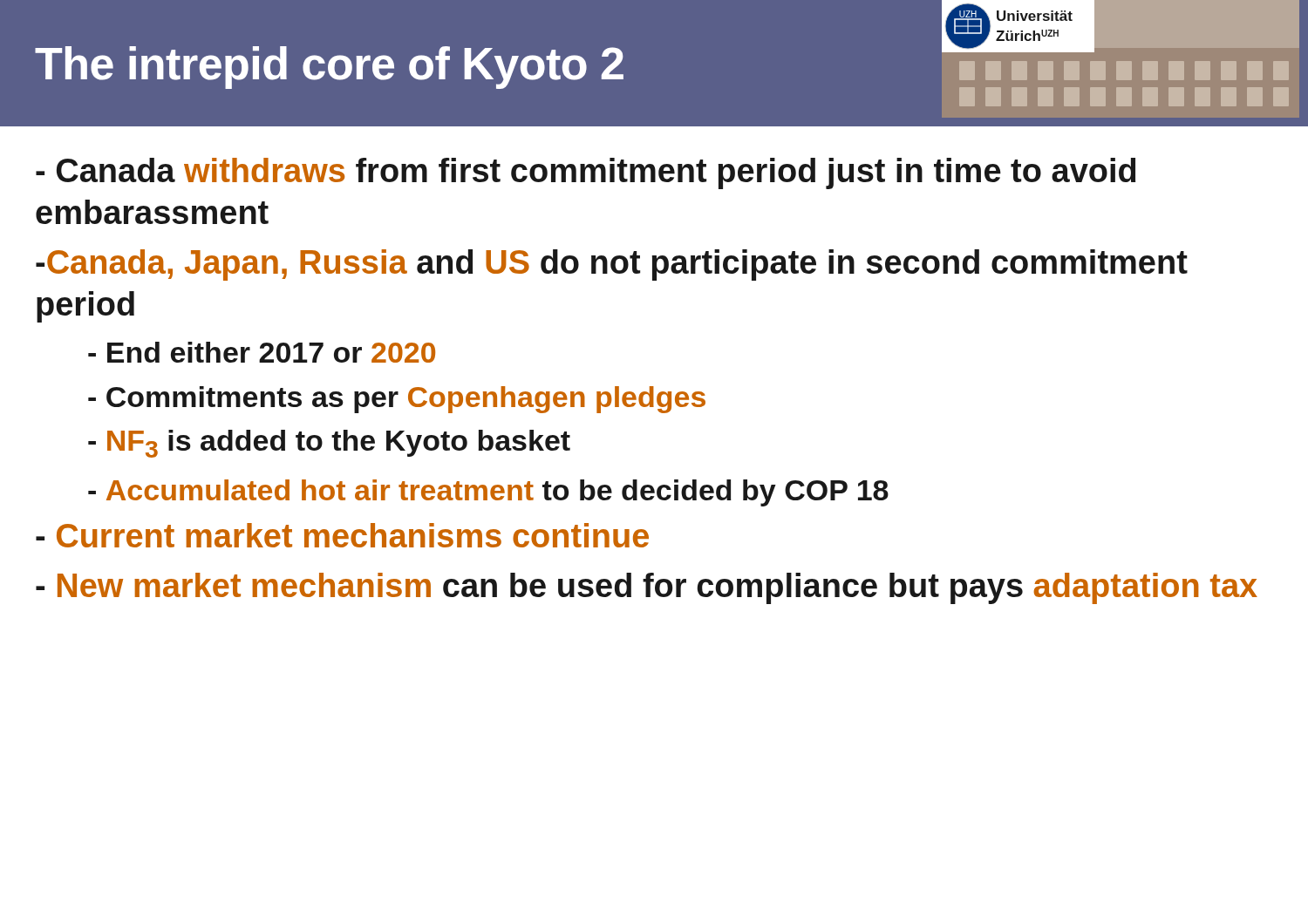Select the list item that reads "End either 2017 or 2020"
Image resolution: width=1308 pixels, height=924 pixels.
click(262, 352)
